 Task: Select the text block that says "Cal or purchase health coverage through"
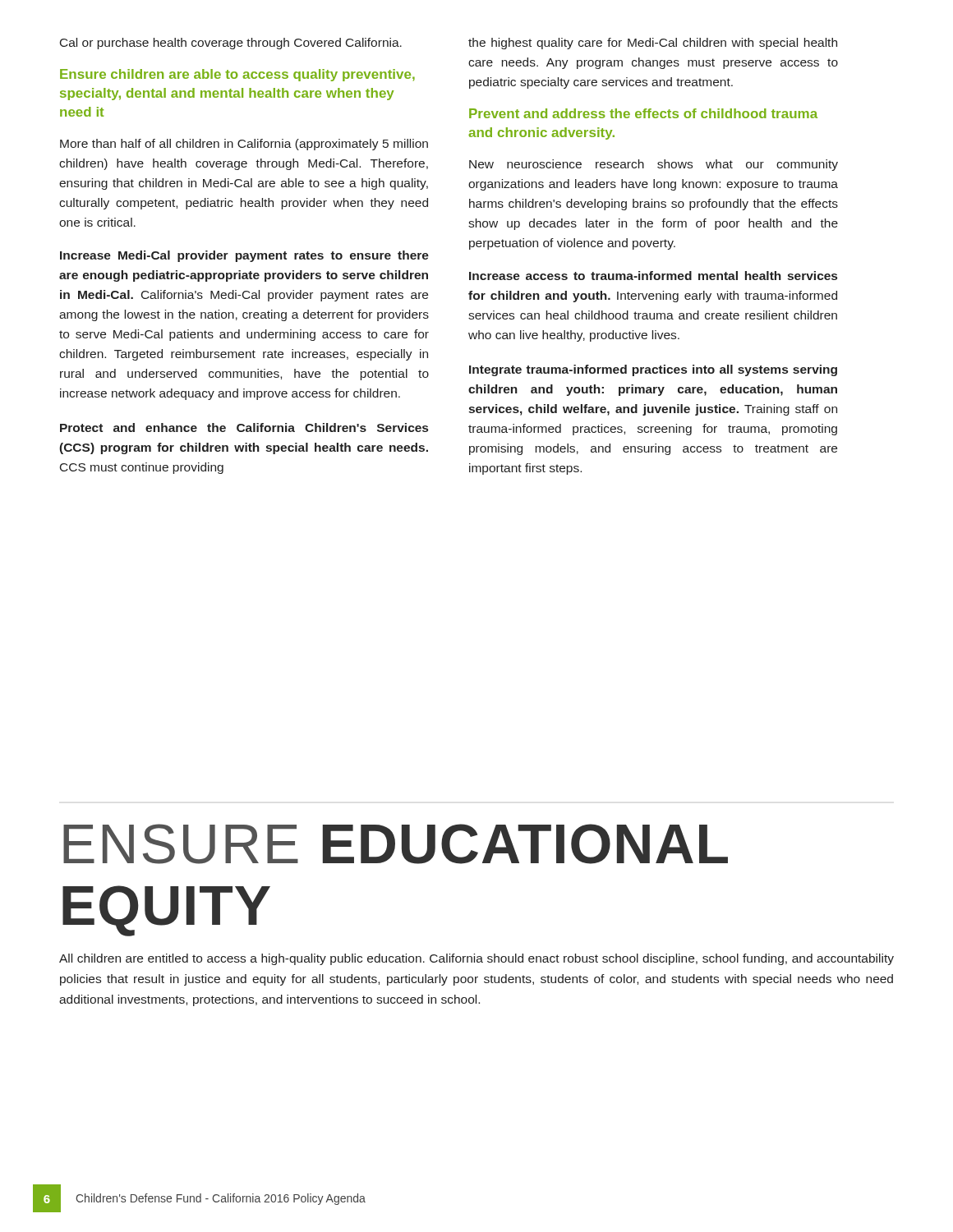coord(244,43)
